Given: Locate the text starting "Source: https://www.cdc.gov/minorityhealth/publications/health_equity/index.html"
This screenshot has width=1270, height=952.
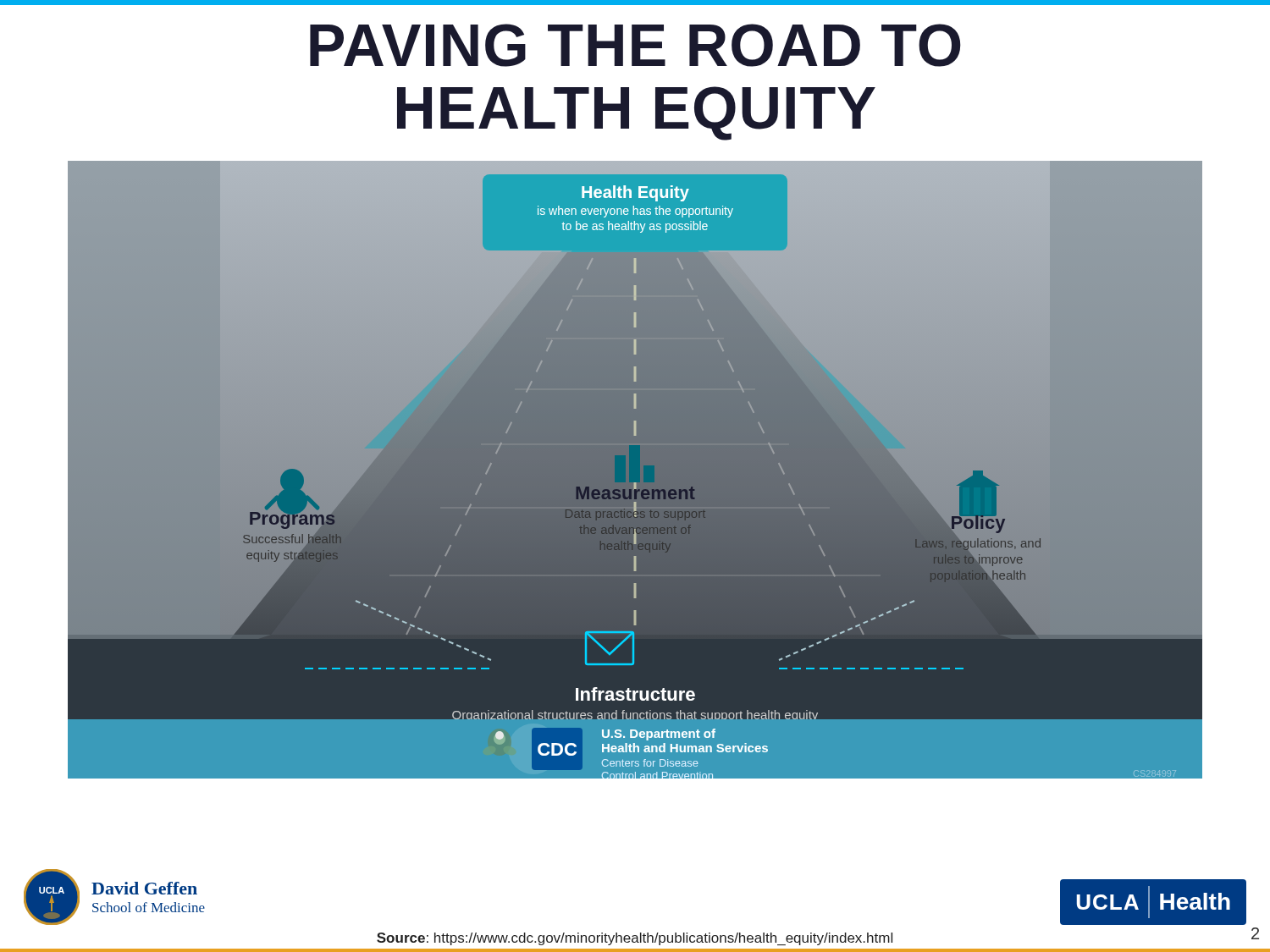Looking at the screenshot, I should click(x=635, y=938).
